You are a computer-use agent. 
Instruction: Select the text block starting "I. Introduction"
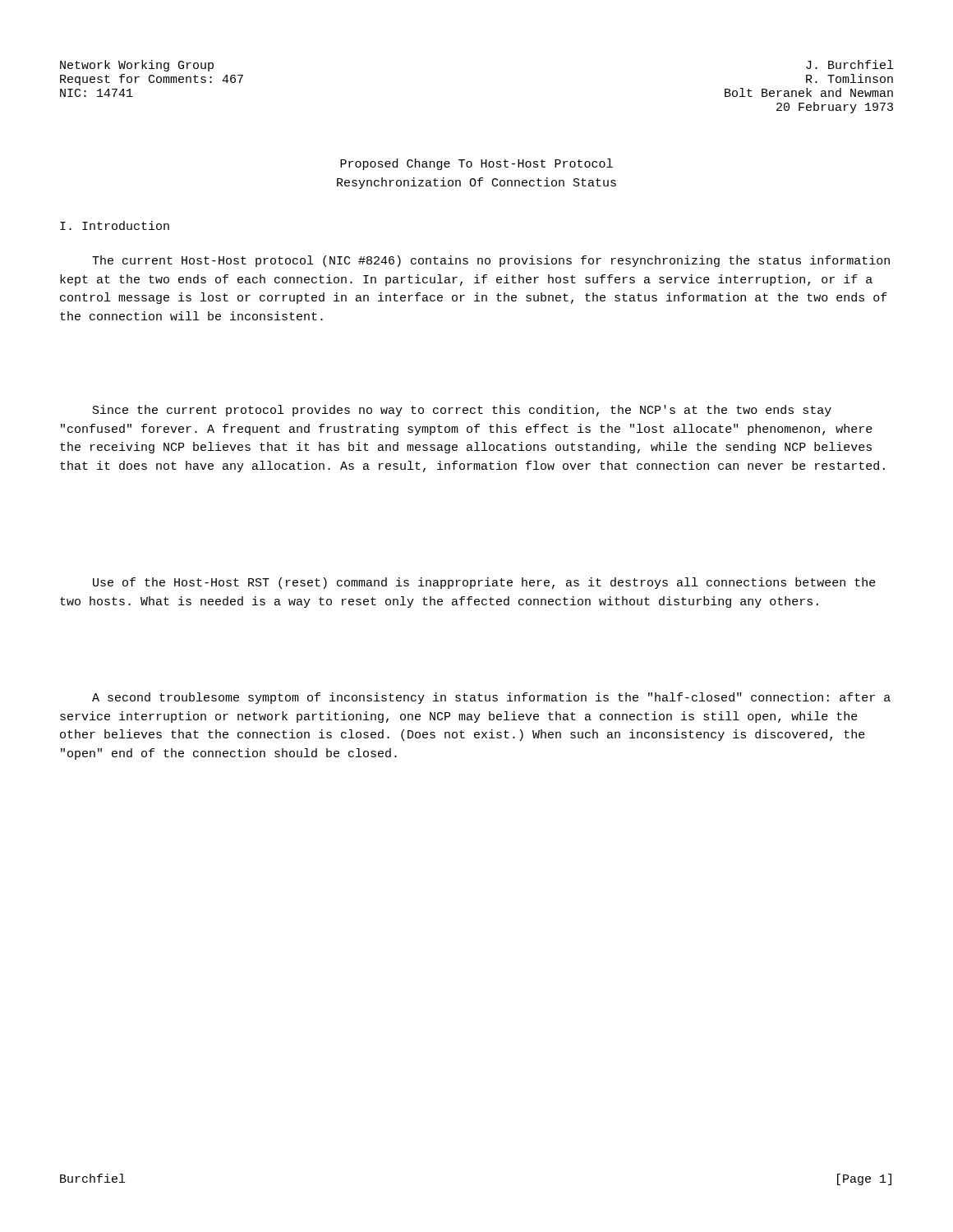115,227
